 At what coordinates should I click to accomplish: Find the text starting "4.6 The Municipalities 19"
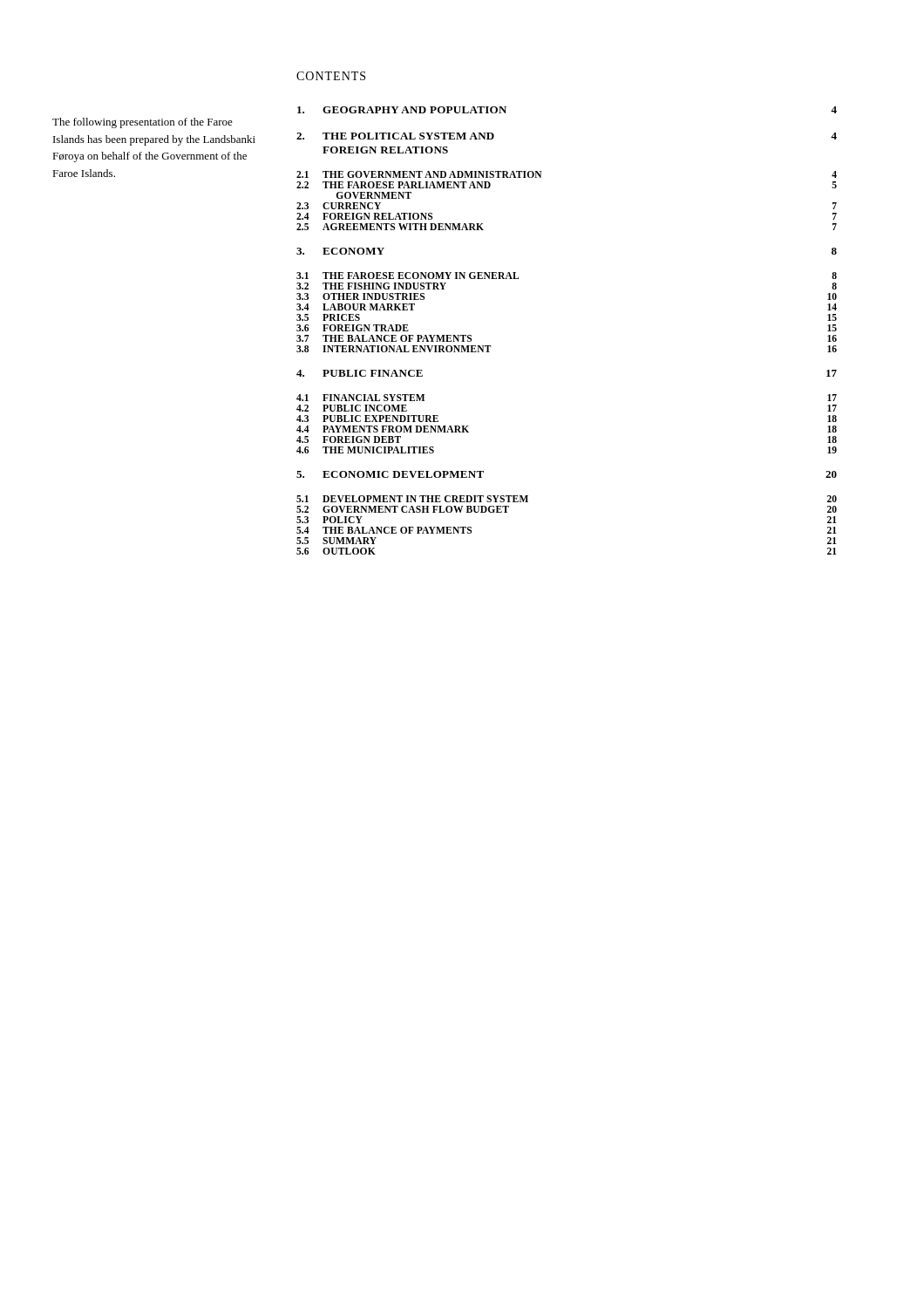click(378, 450)
